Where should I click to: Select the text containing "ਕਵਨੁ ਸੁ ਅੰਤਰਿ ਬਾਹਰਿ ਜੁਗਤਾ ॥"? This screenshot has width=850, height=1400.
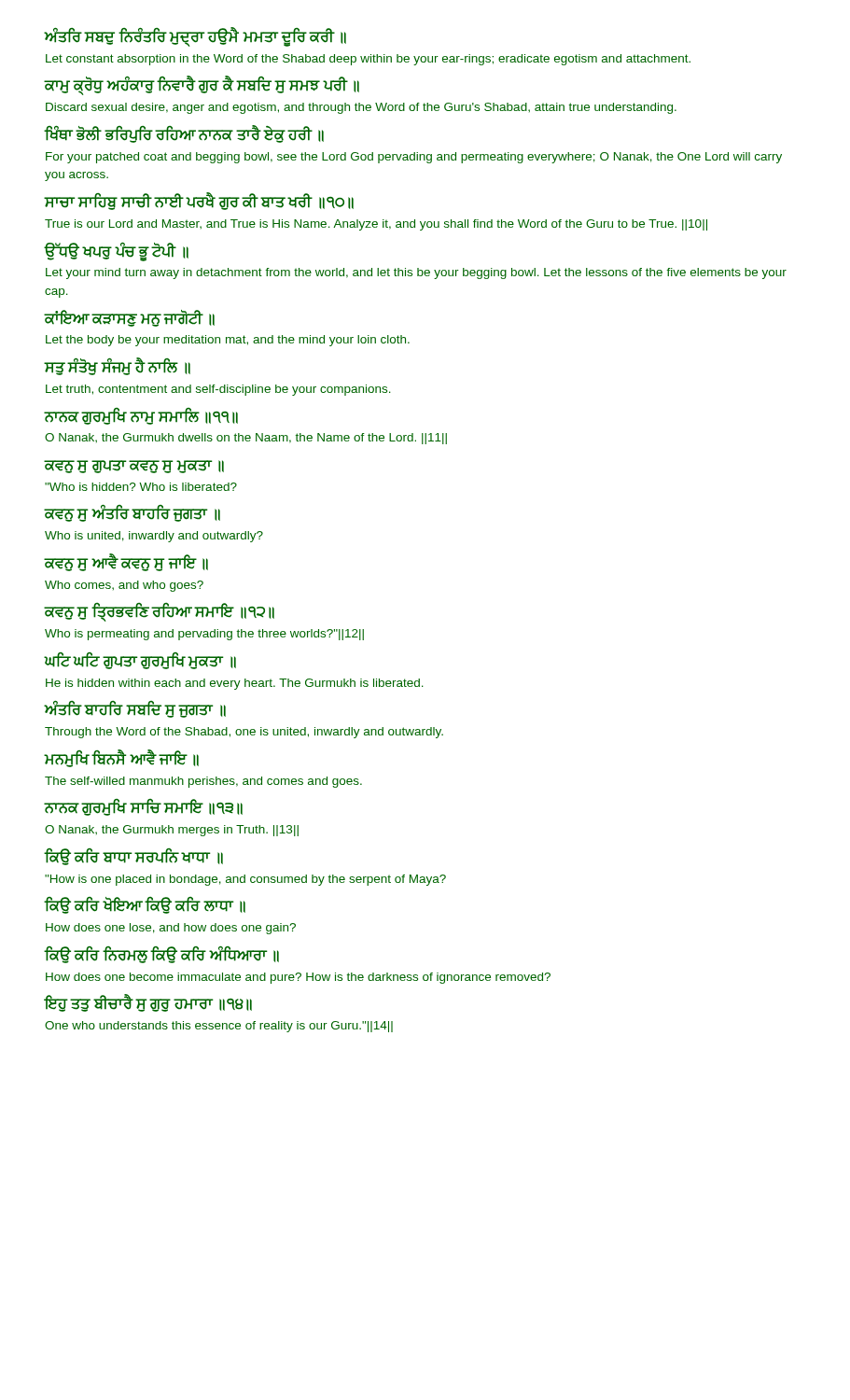(x=133, y=514)
